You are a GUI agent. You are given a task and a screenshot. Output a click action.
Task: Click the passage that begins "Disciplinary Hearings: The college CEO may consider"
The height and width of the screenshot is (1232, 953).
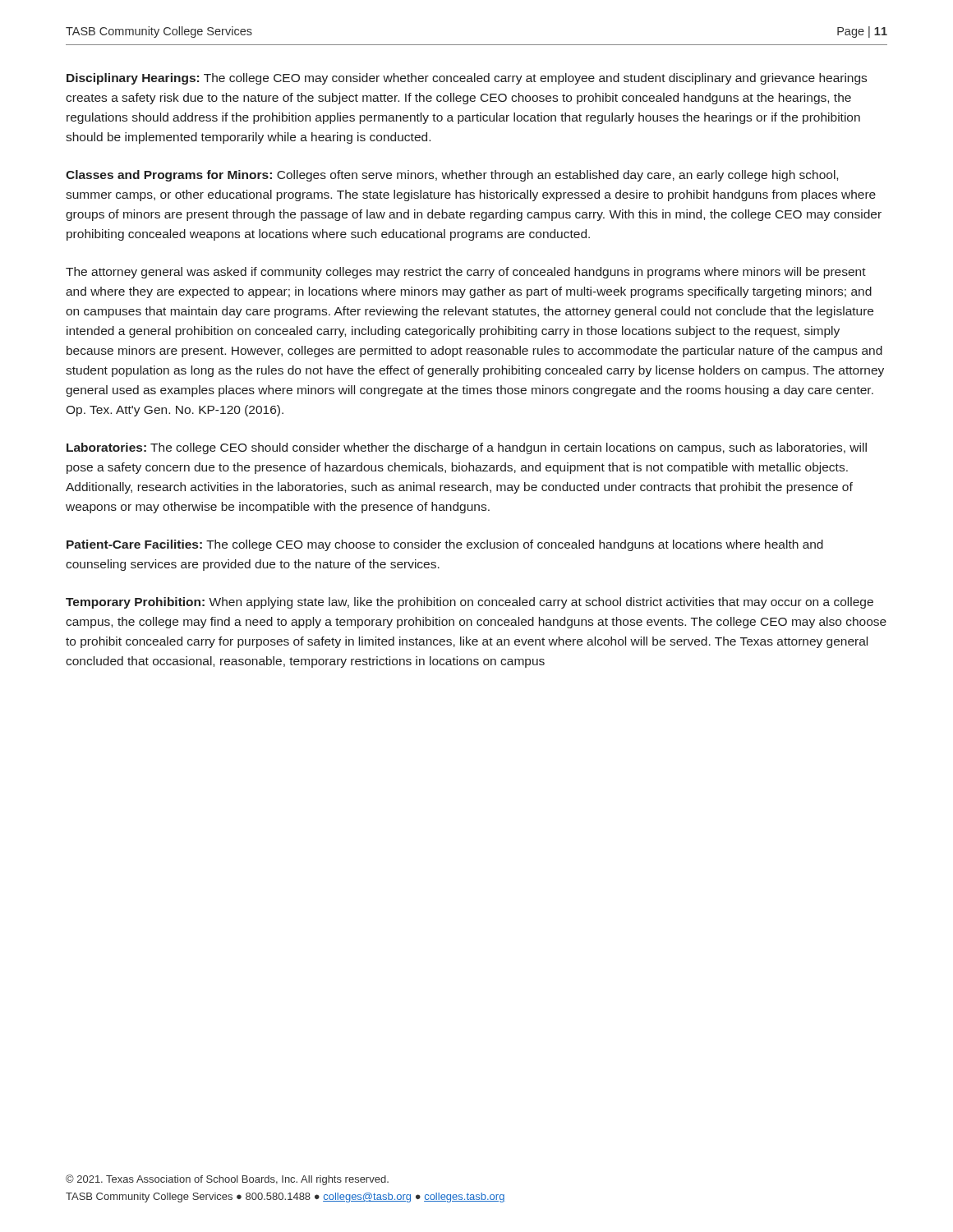point(467,107)
